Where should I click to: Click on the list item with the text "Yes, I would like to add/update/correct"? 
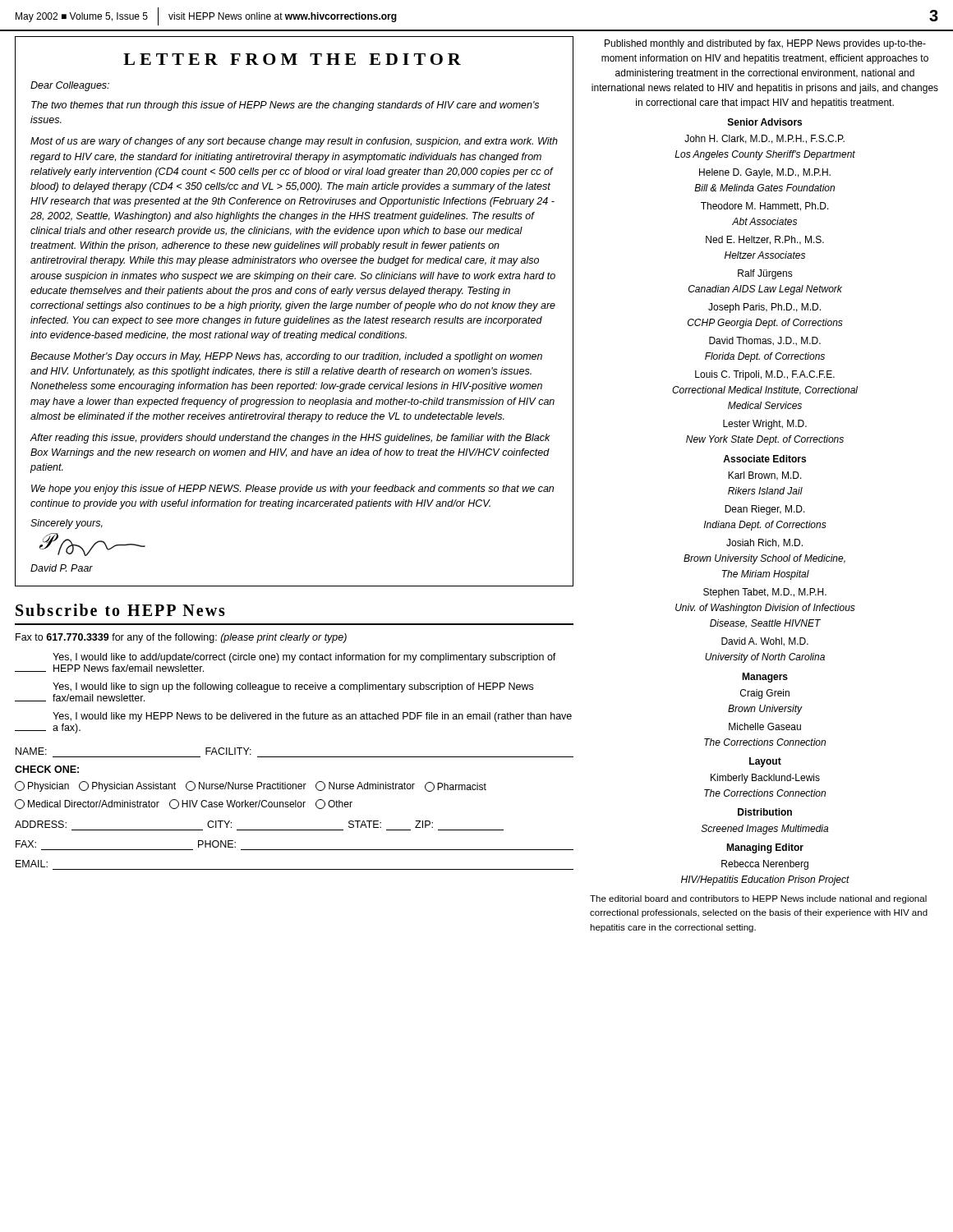294,663
